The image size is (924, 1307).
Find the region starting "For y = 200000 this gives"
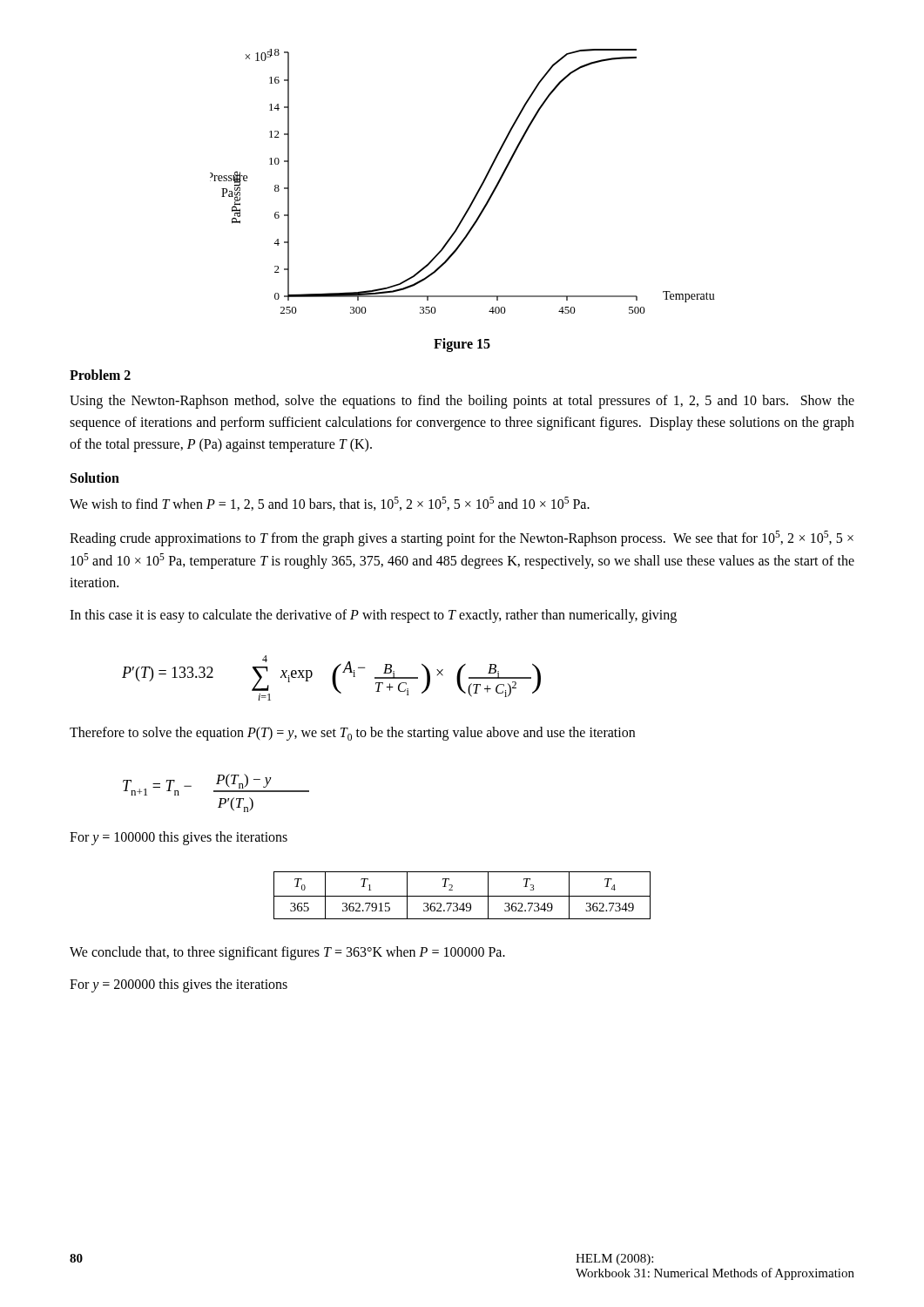179,984
